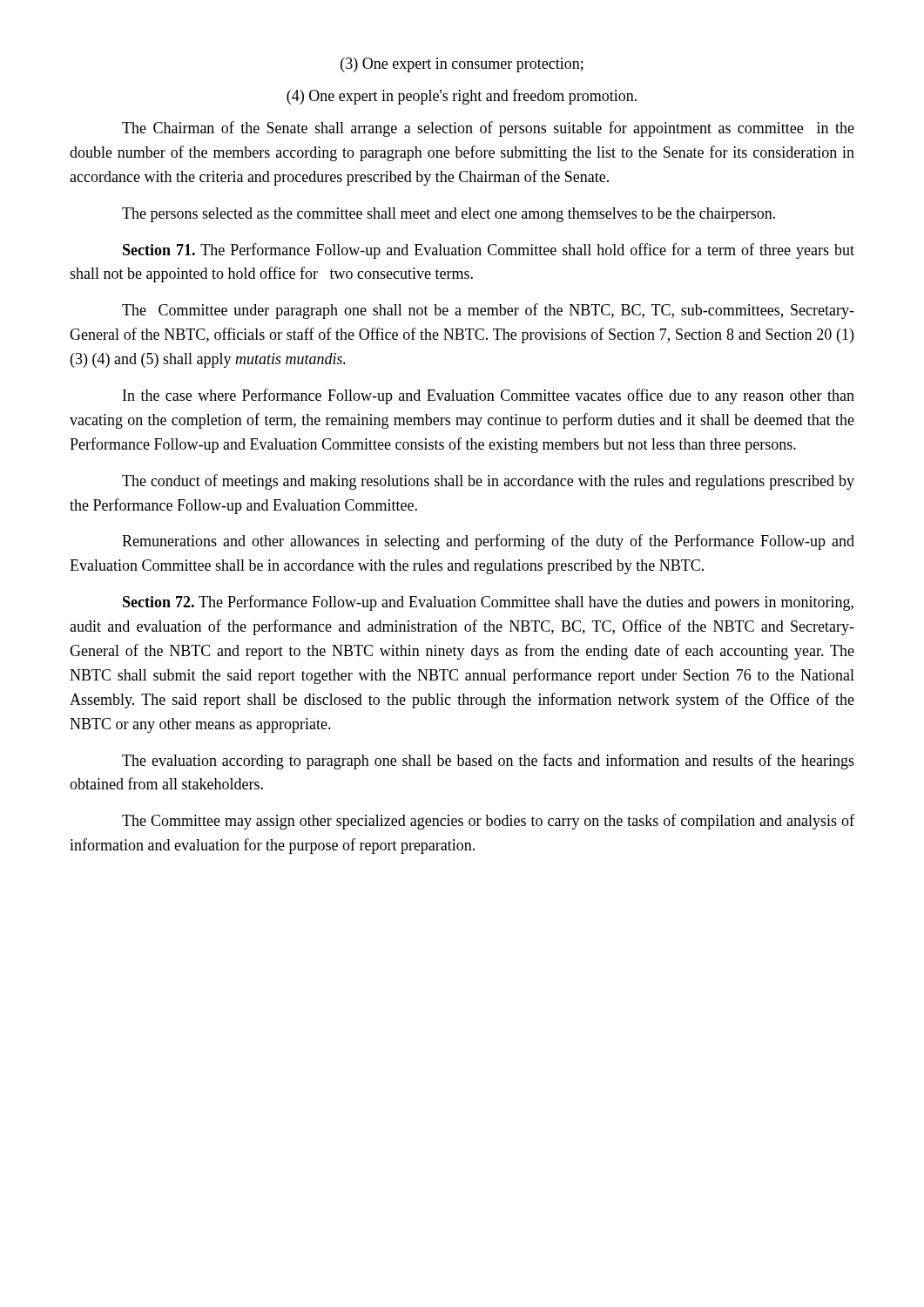
Task: Where is the passage that starts "The conduct of meetings and making resolutions"?
Action: (462, 493)
